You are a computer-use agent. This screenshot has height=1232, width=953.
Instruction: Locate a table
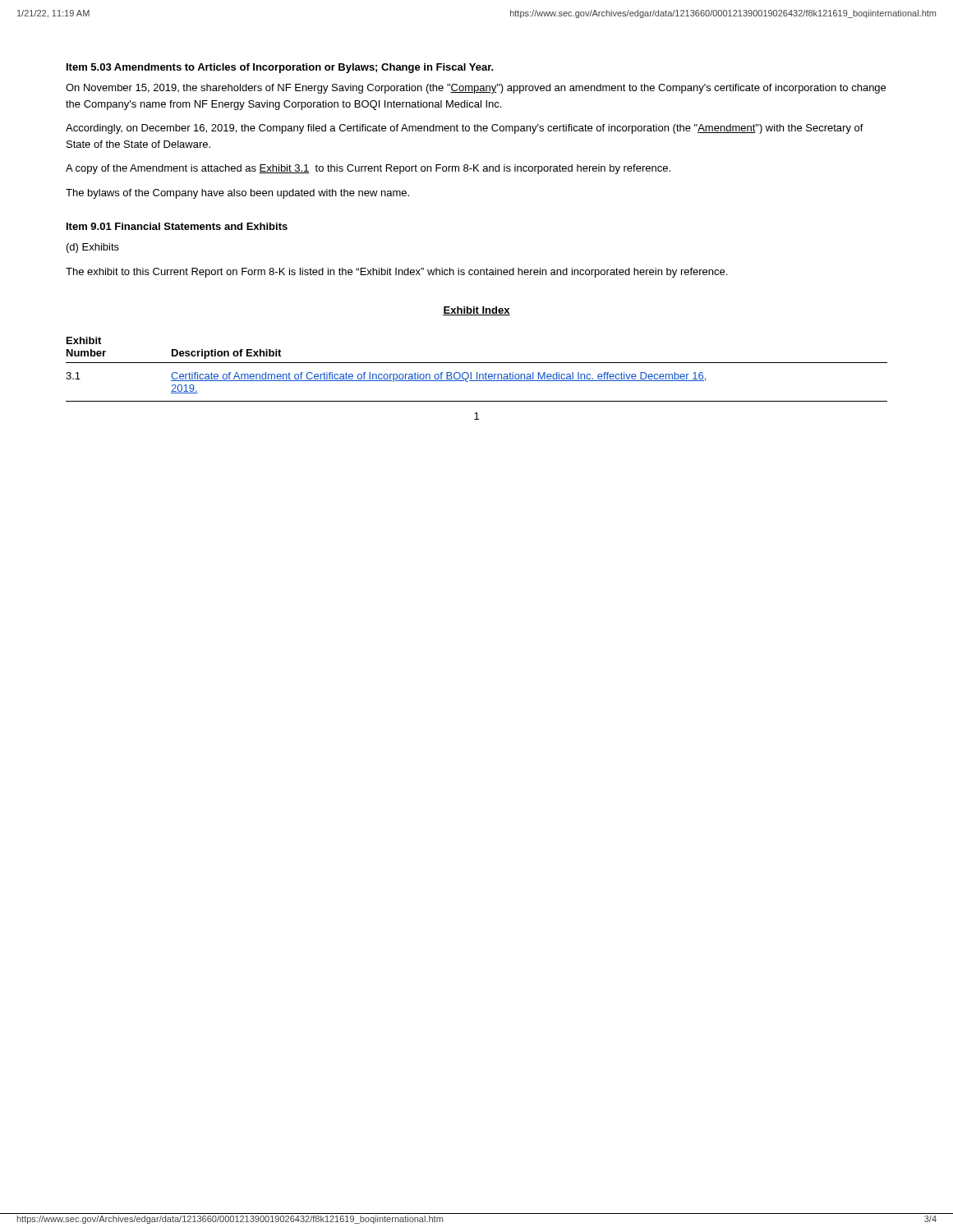pyautogui.click(x=476, y=366)
